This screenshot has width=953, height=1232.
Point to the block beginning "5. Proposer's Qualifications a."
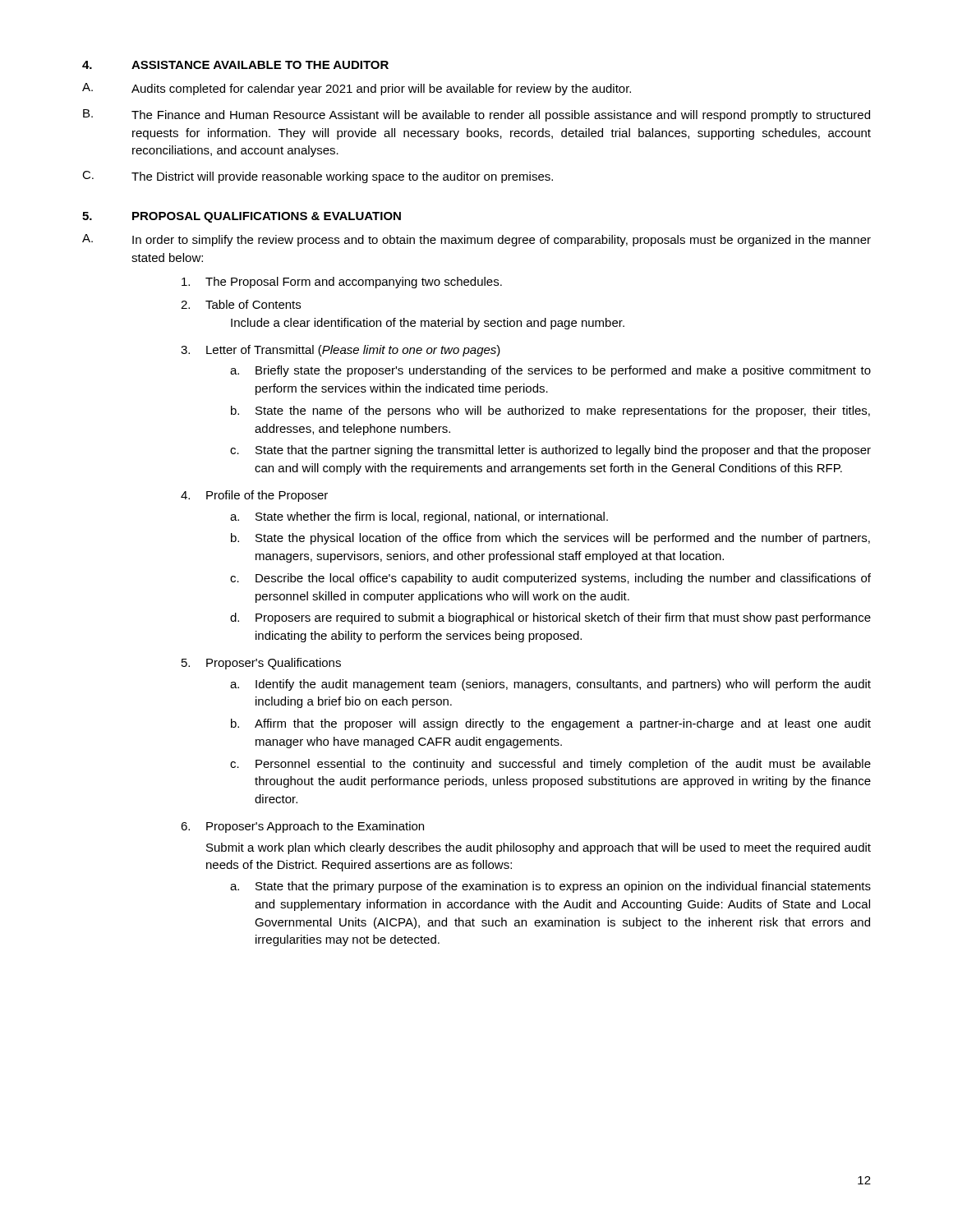click(526, 733)
